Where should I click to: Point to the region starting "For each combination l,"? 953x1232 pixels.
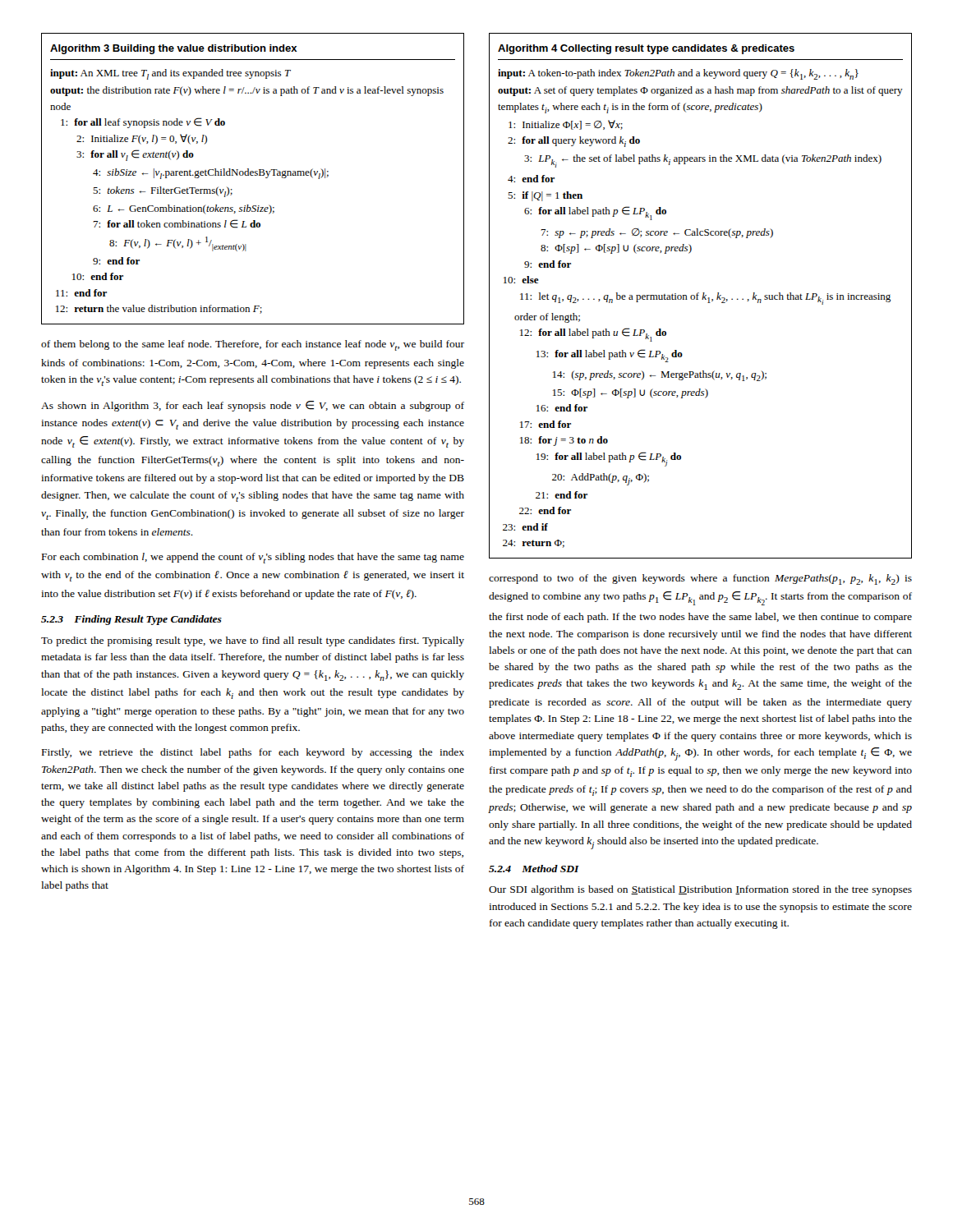[x=253, y=575]
